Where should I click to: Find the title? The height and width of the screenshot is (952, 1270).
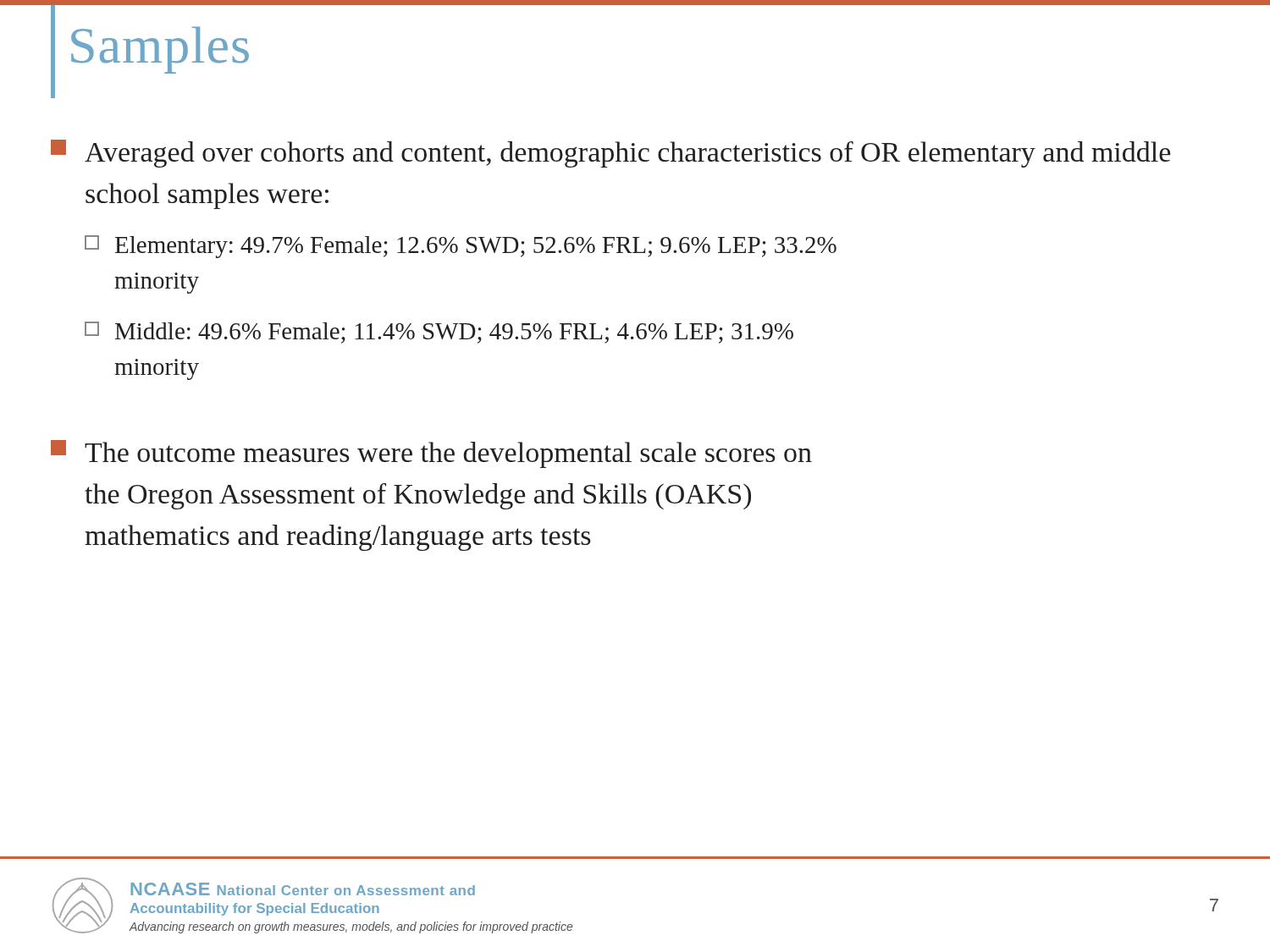click(x=160, y=45)
